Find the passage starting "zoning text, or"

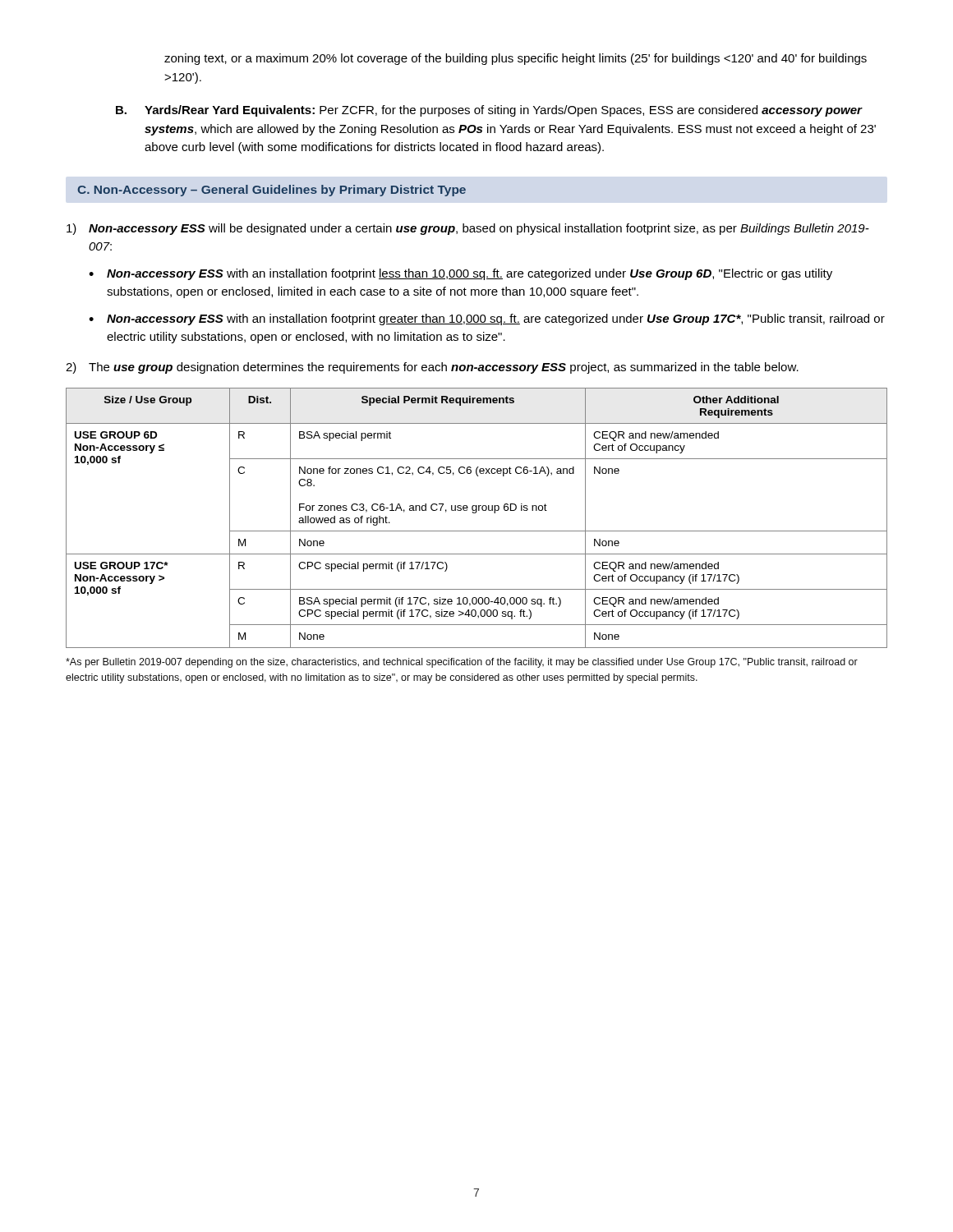pos(516,67)
